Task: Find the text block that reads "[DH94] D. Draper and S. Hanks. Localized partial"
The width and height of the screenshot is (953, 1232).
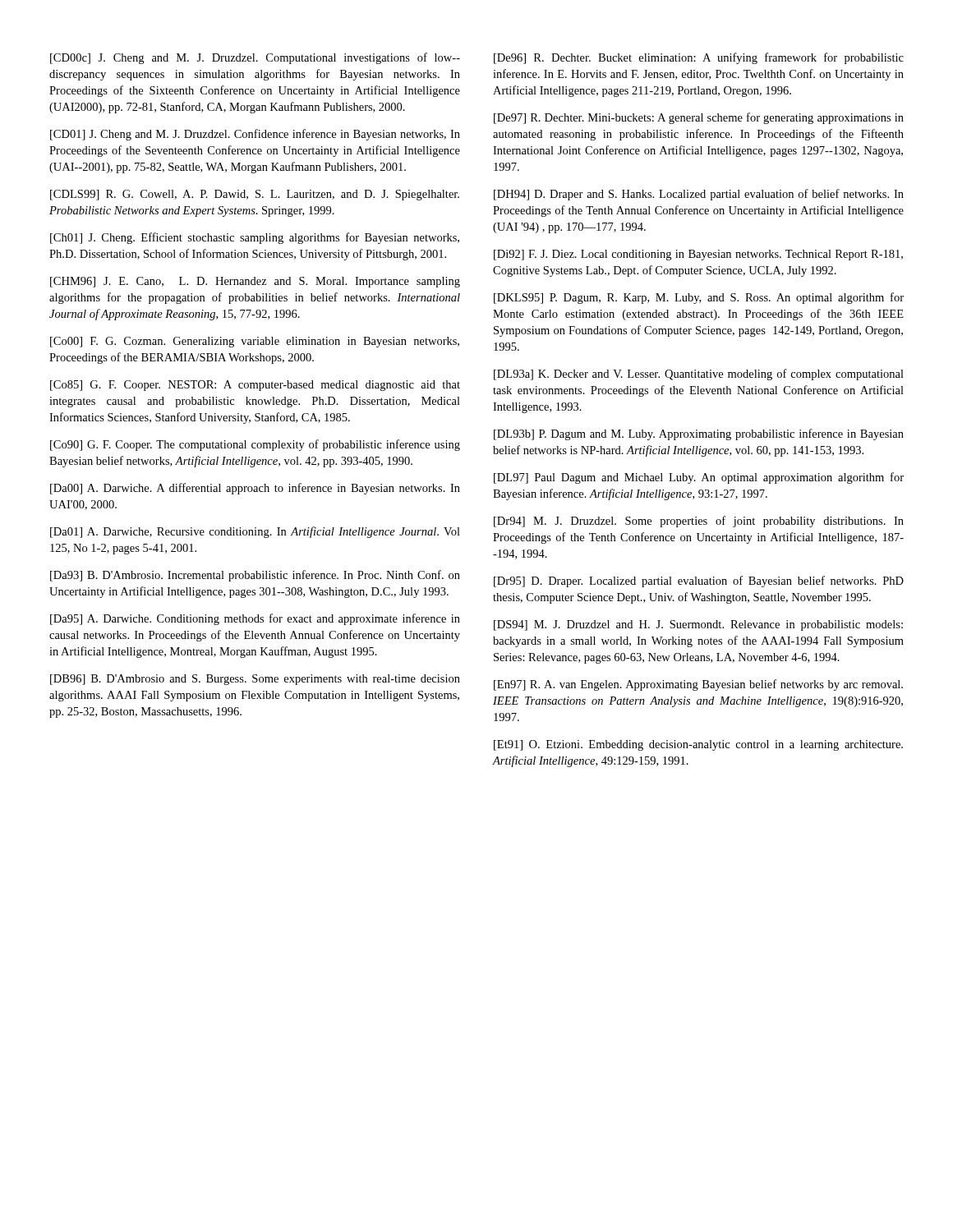Action: 698,210
